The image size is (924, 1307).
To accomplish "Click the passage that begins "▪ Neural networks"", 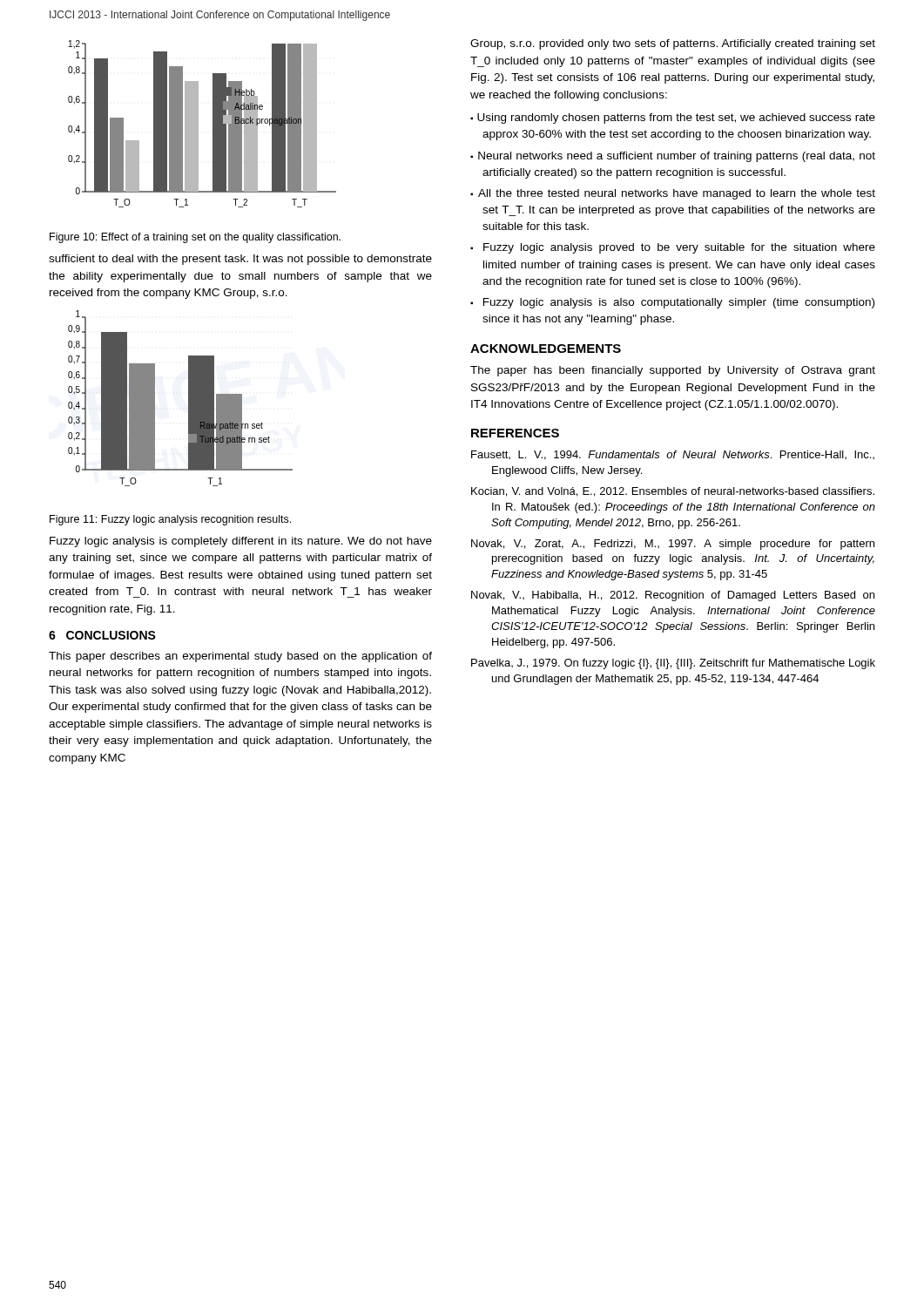I will coord(673,164).
